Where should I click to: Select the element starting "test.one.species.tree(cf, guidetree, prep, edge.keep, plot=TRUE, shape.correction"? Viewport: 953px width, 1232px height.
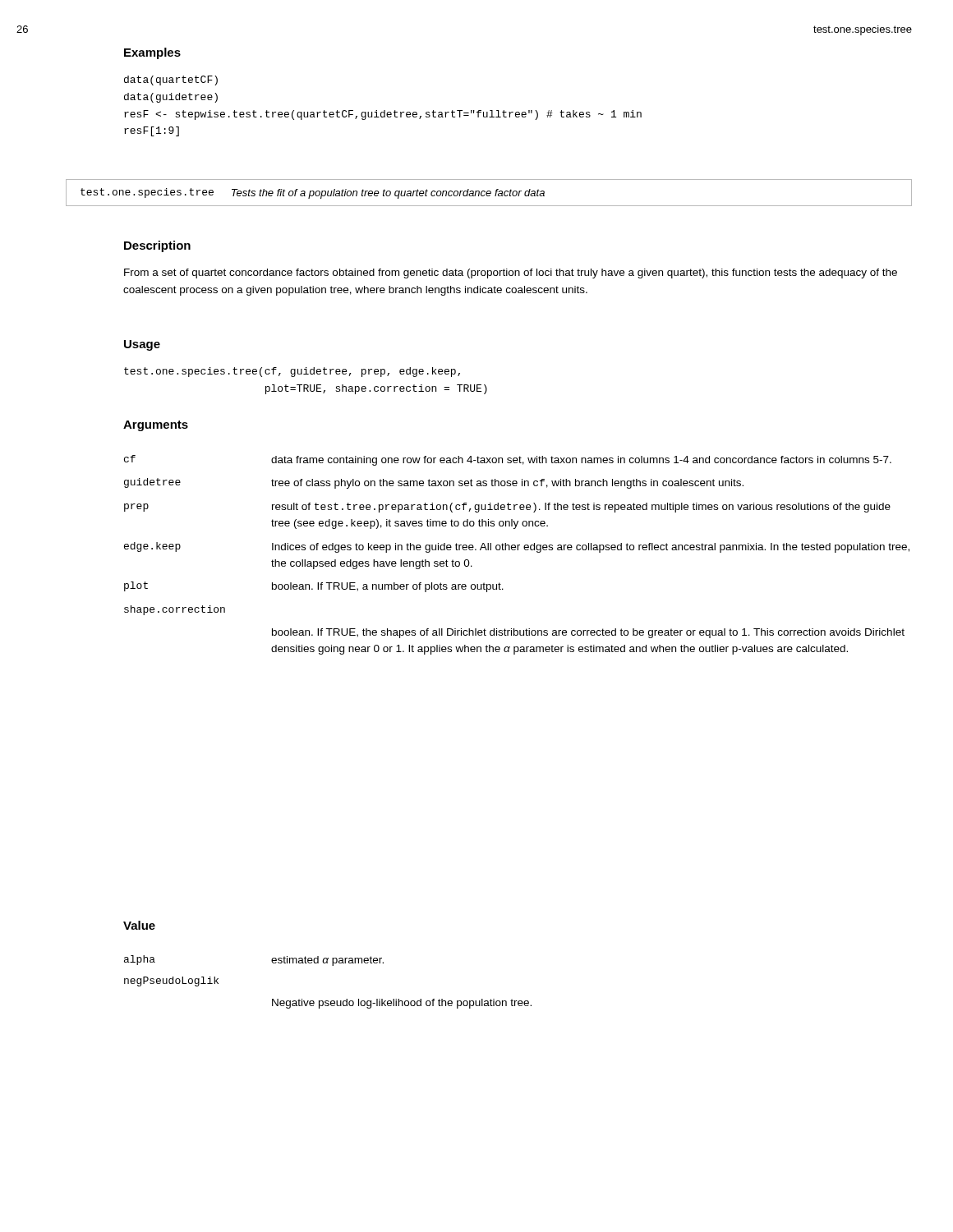coord(292,372)
